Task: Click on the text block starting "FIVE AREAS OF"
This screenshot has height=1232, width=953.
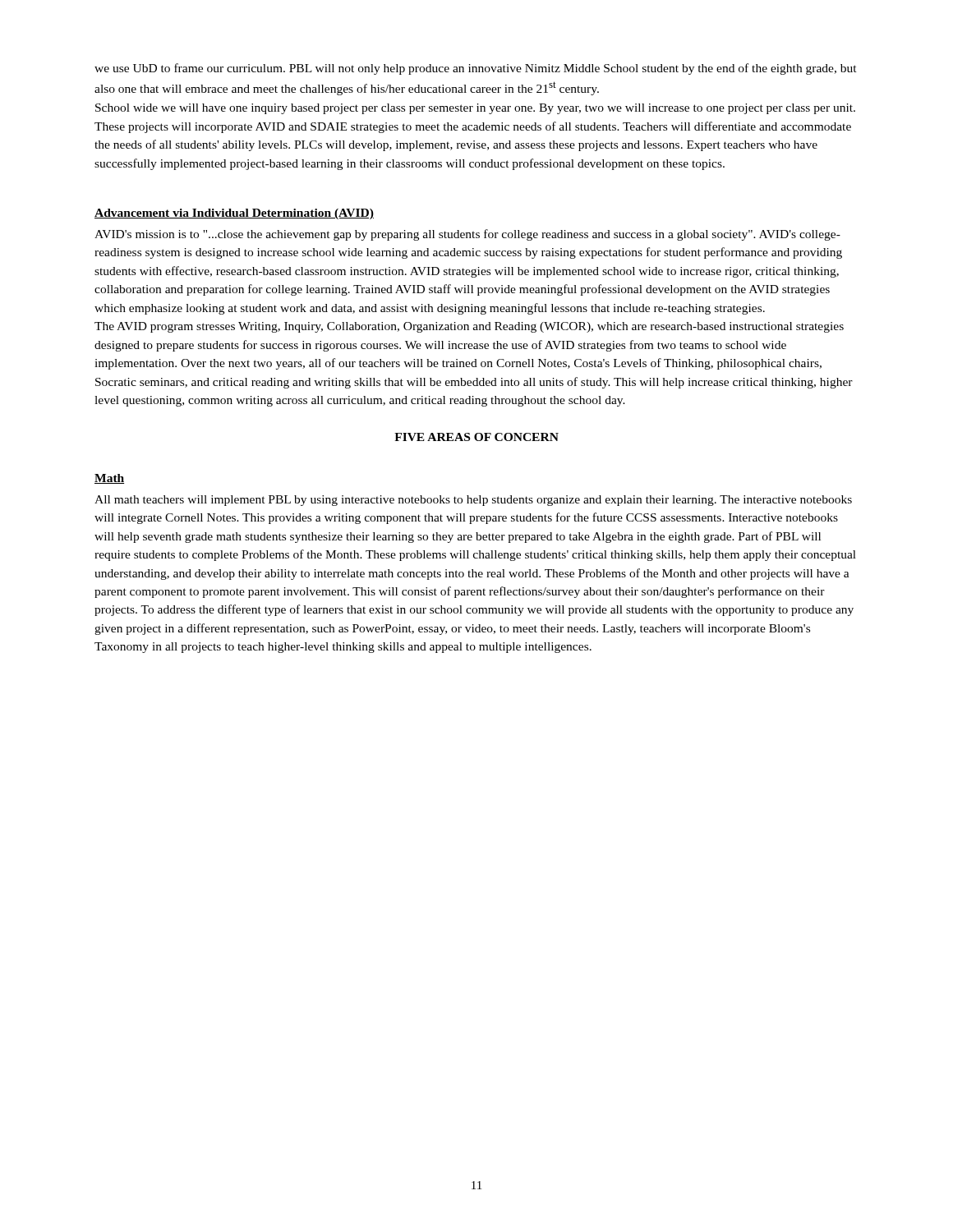Action: coord(476,436)
